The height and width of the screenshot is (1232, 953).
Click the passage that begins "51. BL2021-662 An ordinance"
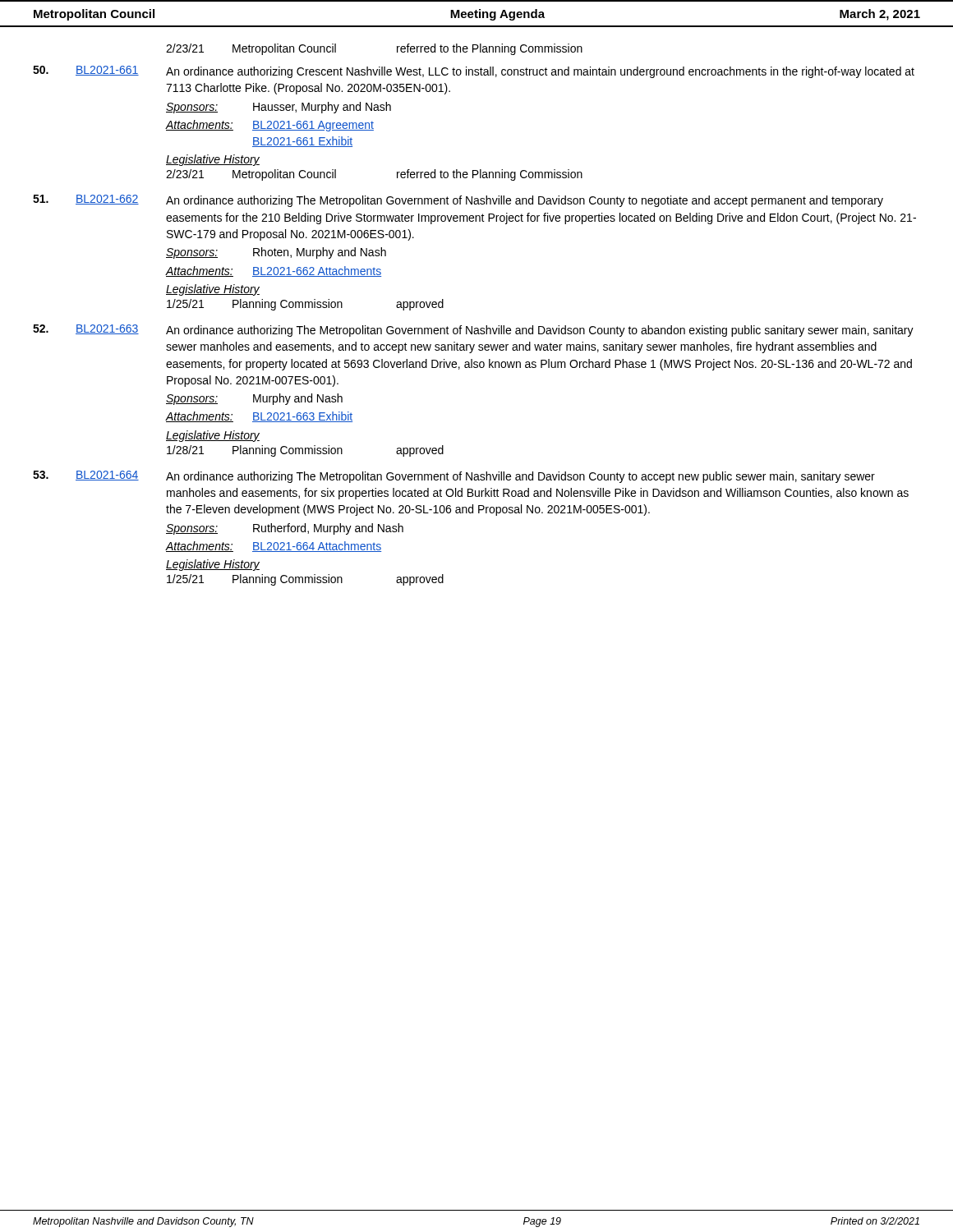click(x=476, y=218)
